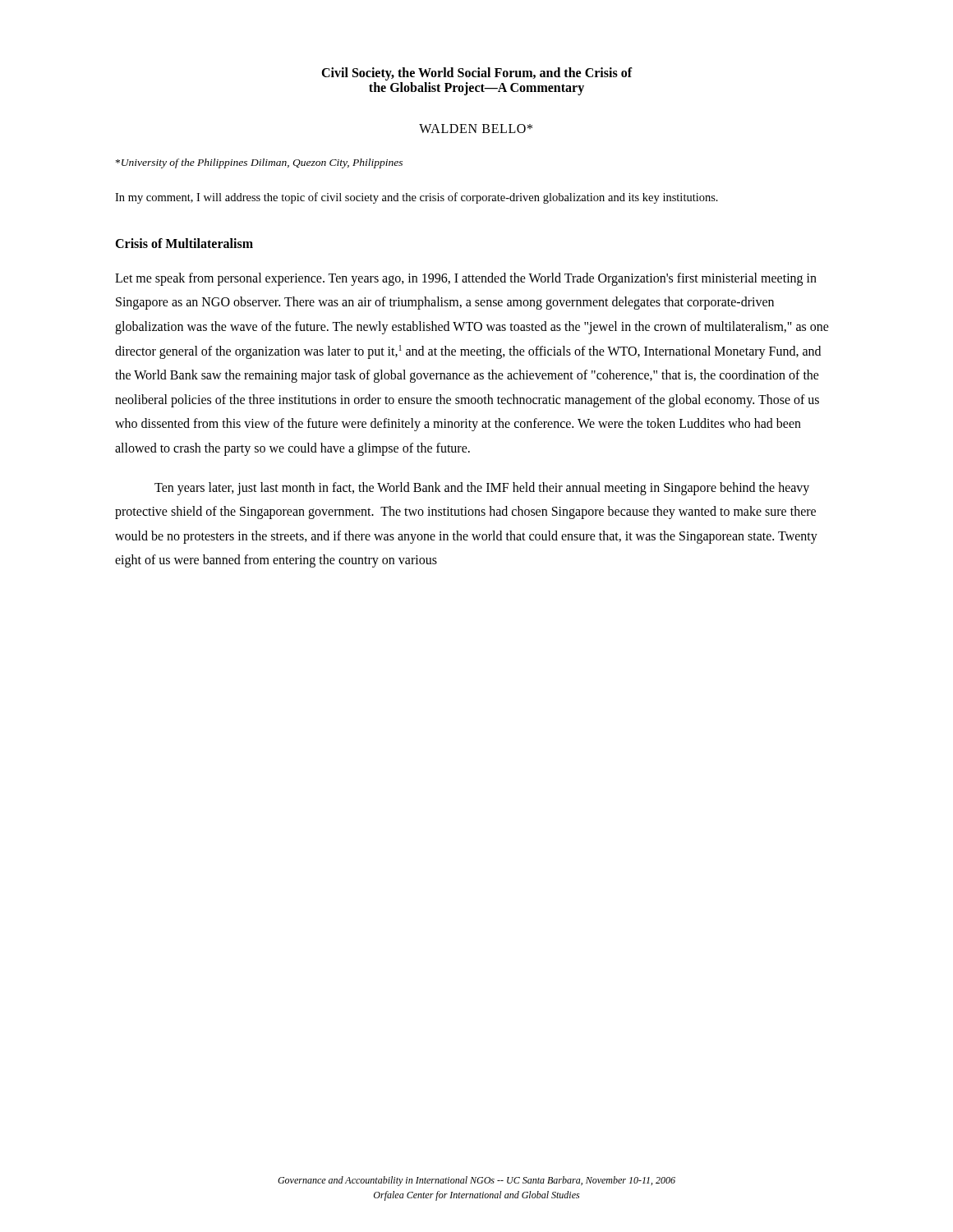Select the section header that says "Crisis of Multilateralism"
953x1232 pixels.
pos(184,243)
